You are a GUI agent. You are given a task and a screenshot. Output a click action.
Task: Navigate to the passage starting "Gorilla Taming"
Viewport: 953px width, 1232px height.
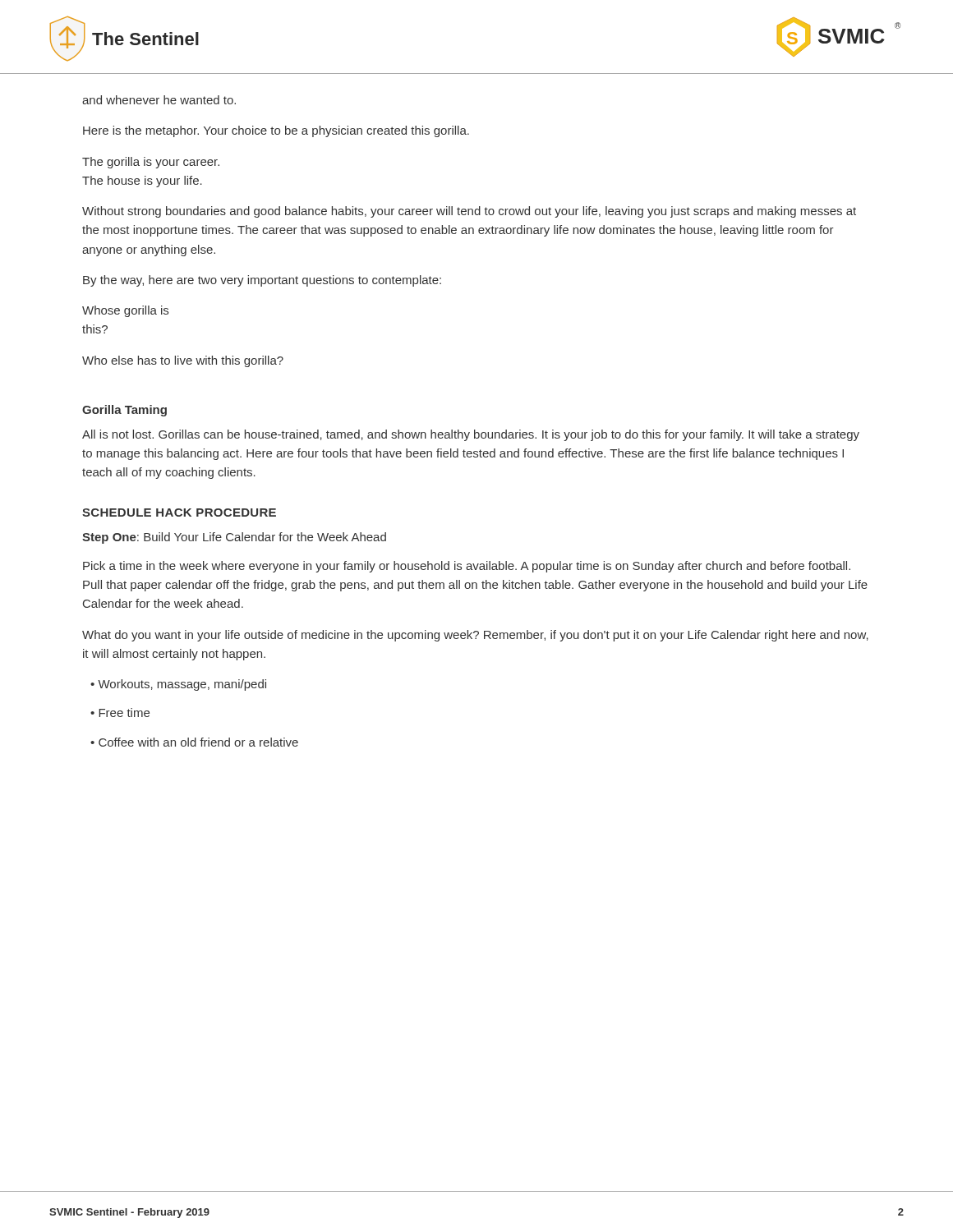pos(125,409)
